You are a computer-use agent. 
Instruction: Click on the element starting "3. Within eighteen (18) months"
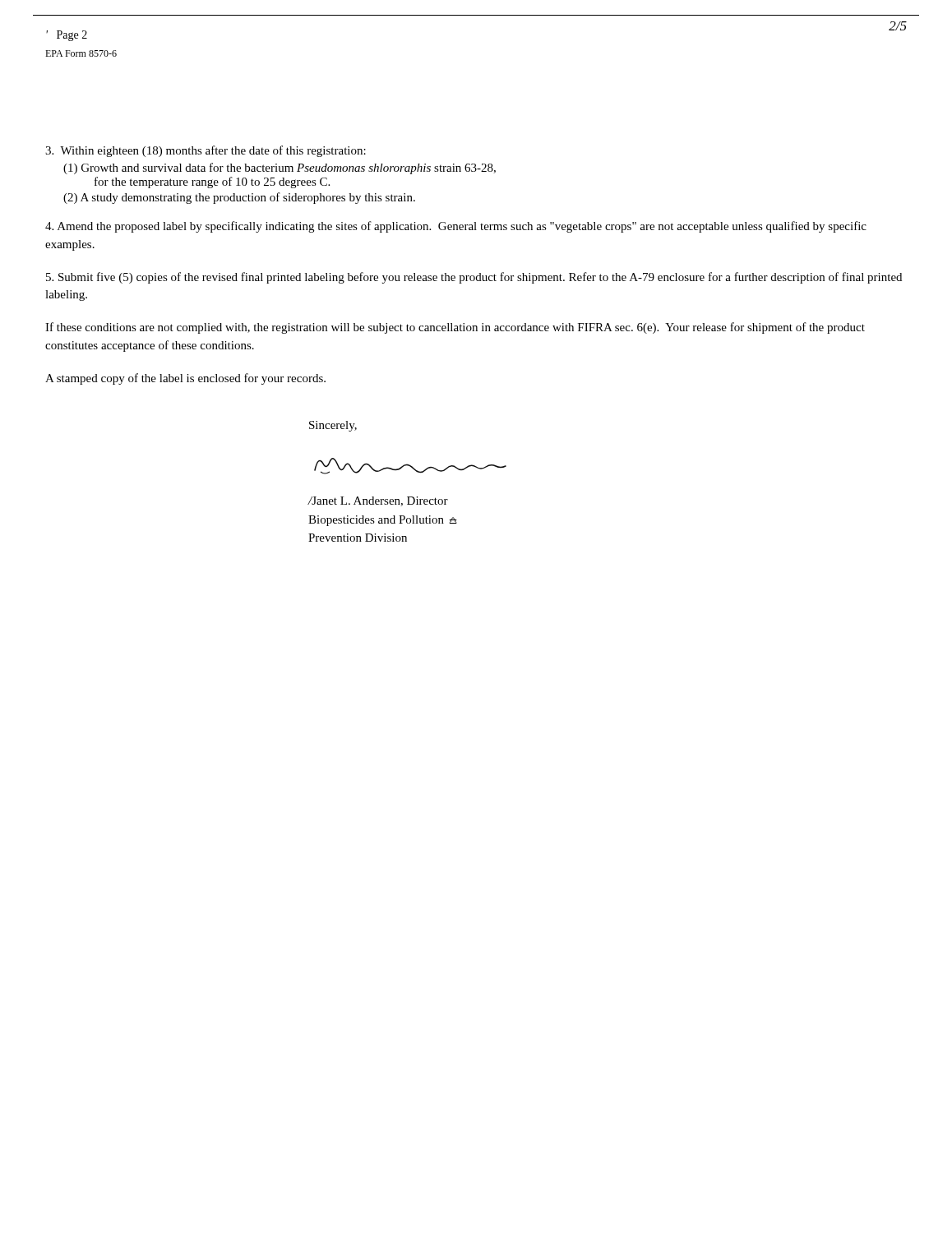474,174
